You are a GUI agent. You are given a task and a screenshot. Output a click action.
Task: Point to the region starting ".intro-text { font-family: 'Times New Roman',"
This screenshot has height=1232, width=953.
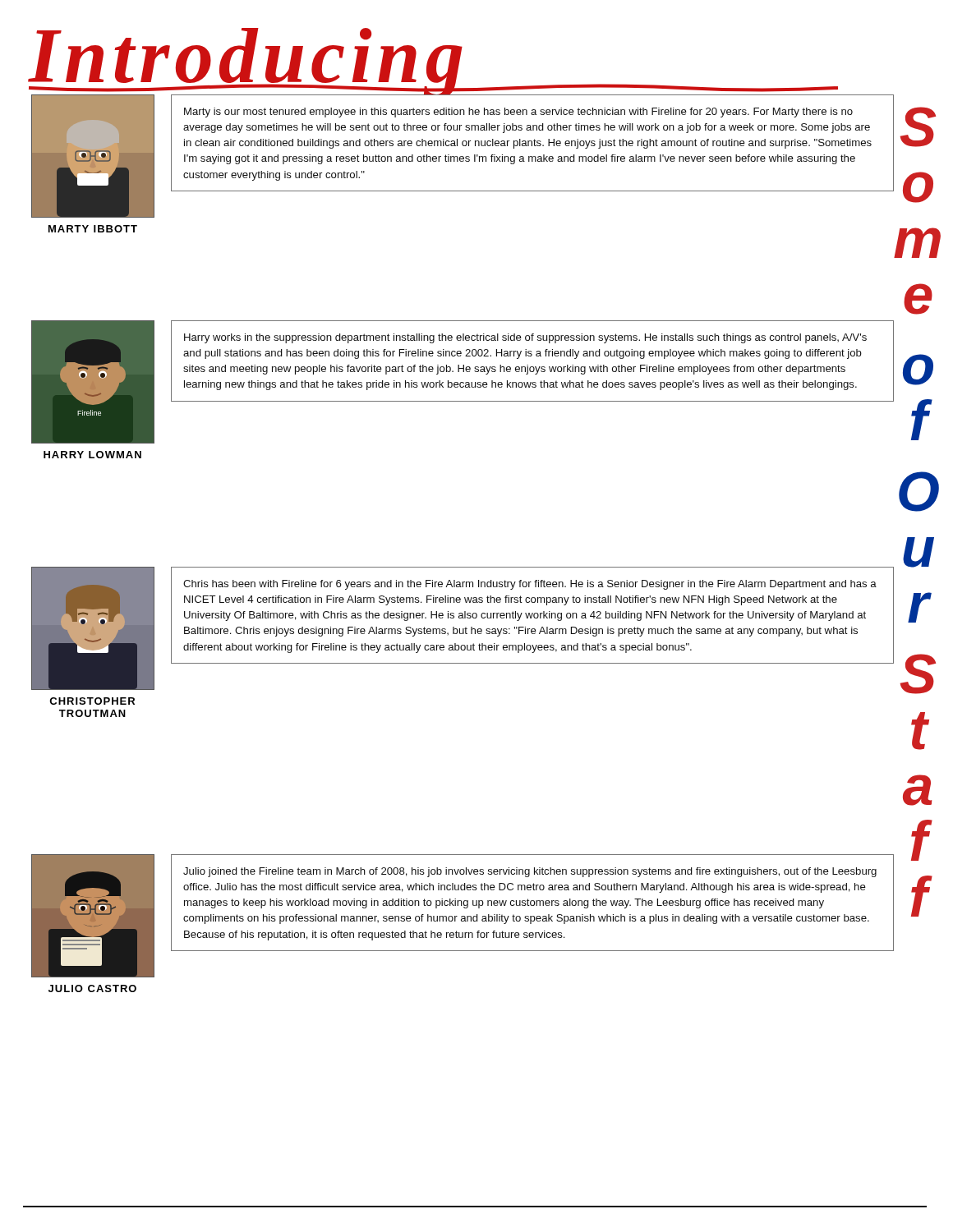435,53
